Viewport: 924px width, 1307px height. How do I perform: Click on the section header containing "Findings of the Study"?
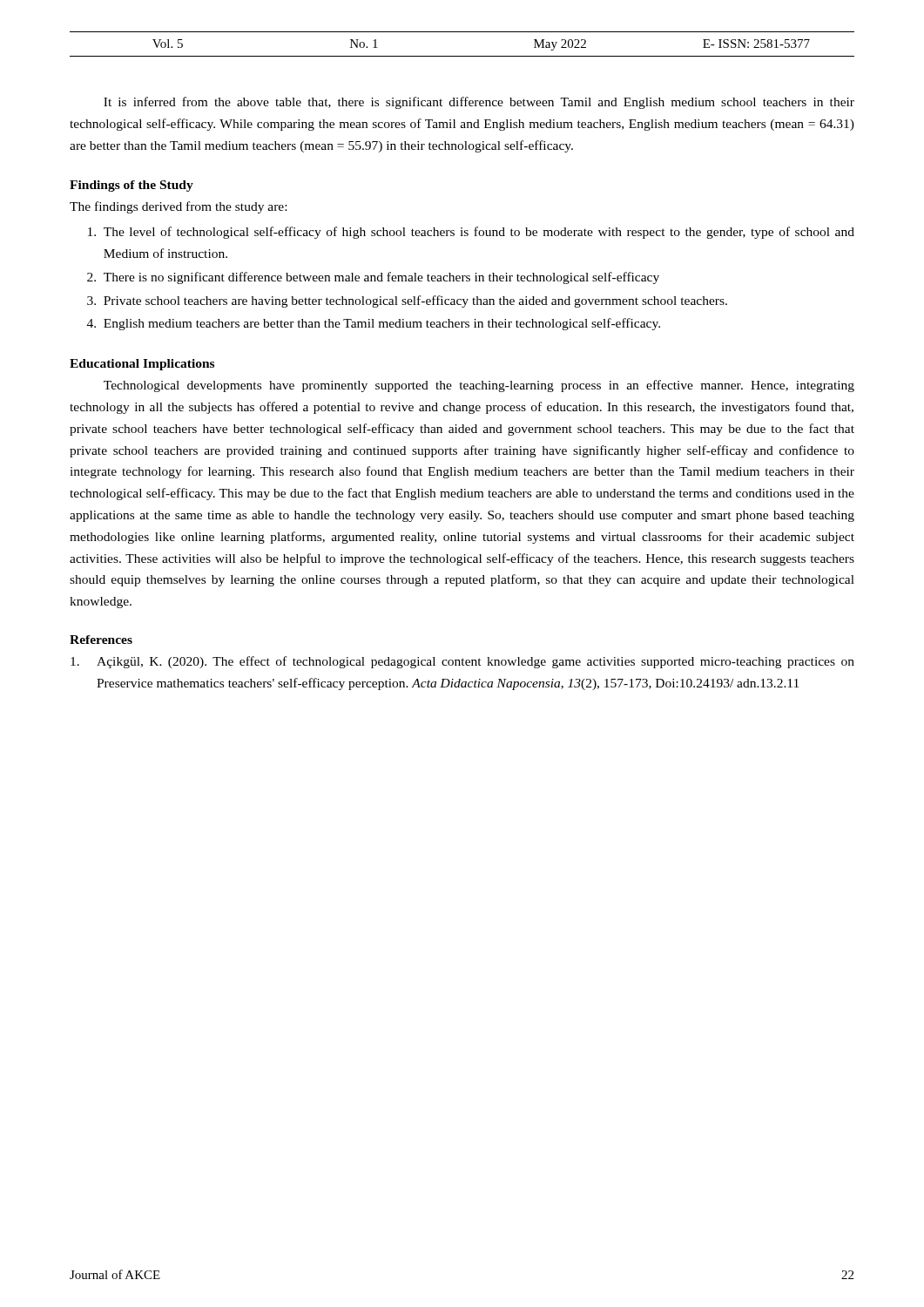(131, 185)
